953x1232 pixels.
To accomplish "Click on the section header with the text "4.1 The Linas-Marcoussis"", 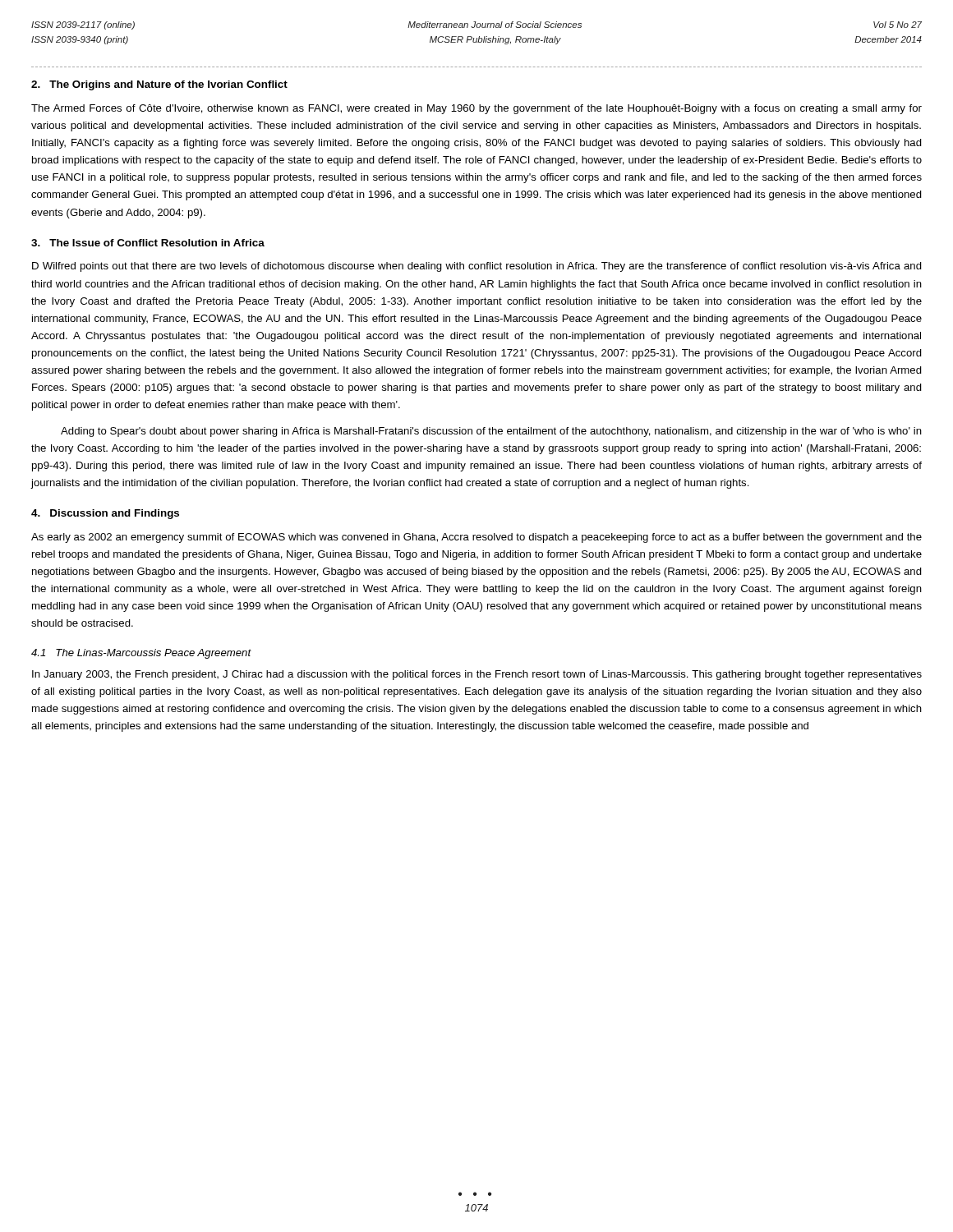I will pyautogui.click(x=141, y=652).
